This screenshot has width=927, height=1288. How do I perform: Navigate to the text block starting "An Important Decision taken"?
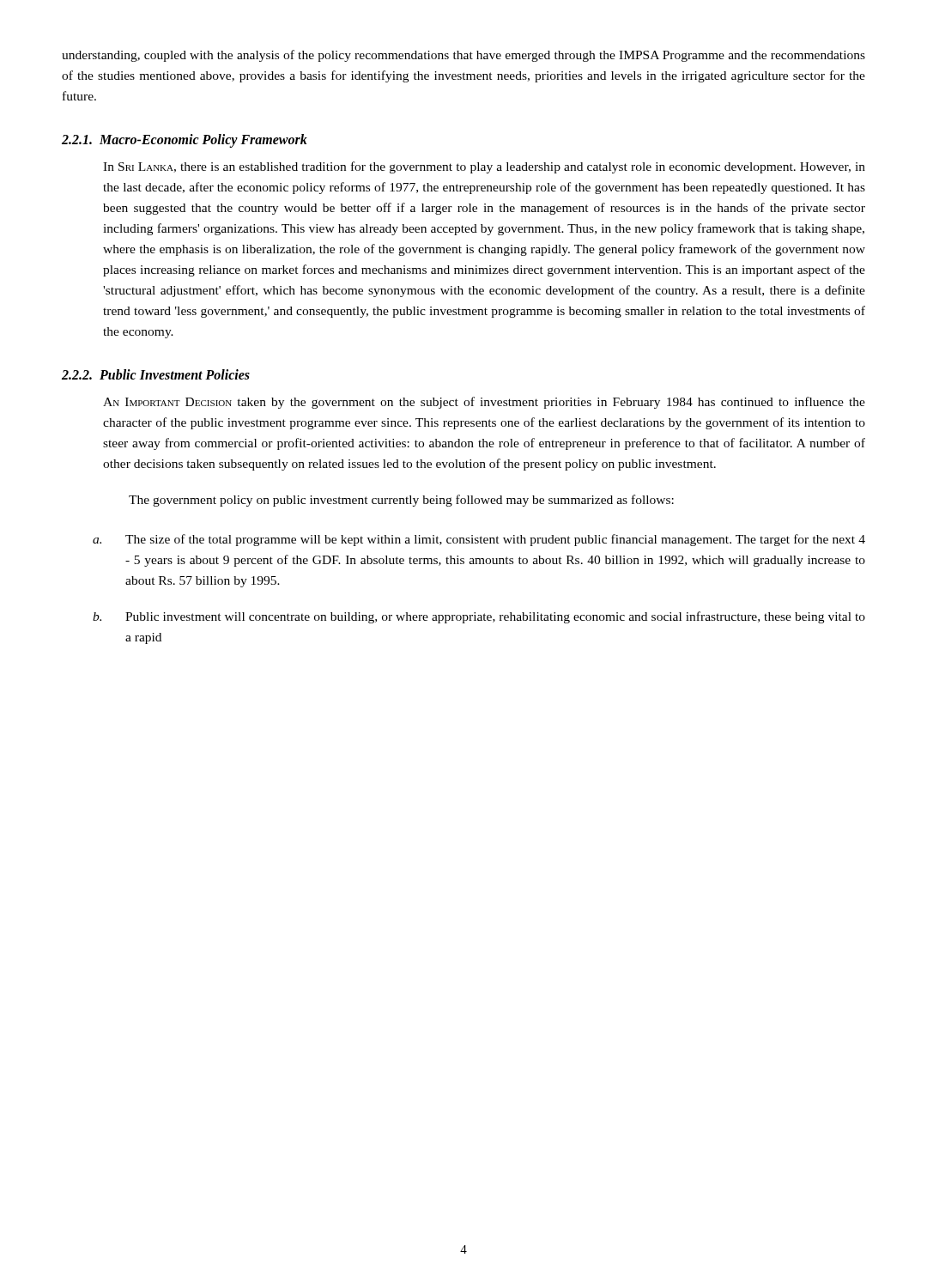tap(484, 433)
